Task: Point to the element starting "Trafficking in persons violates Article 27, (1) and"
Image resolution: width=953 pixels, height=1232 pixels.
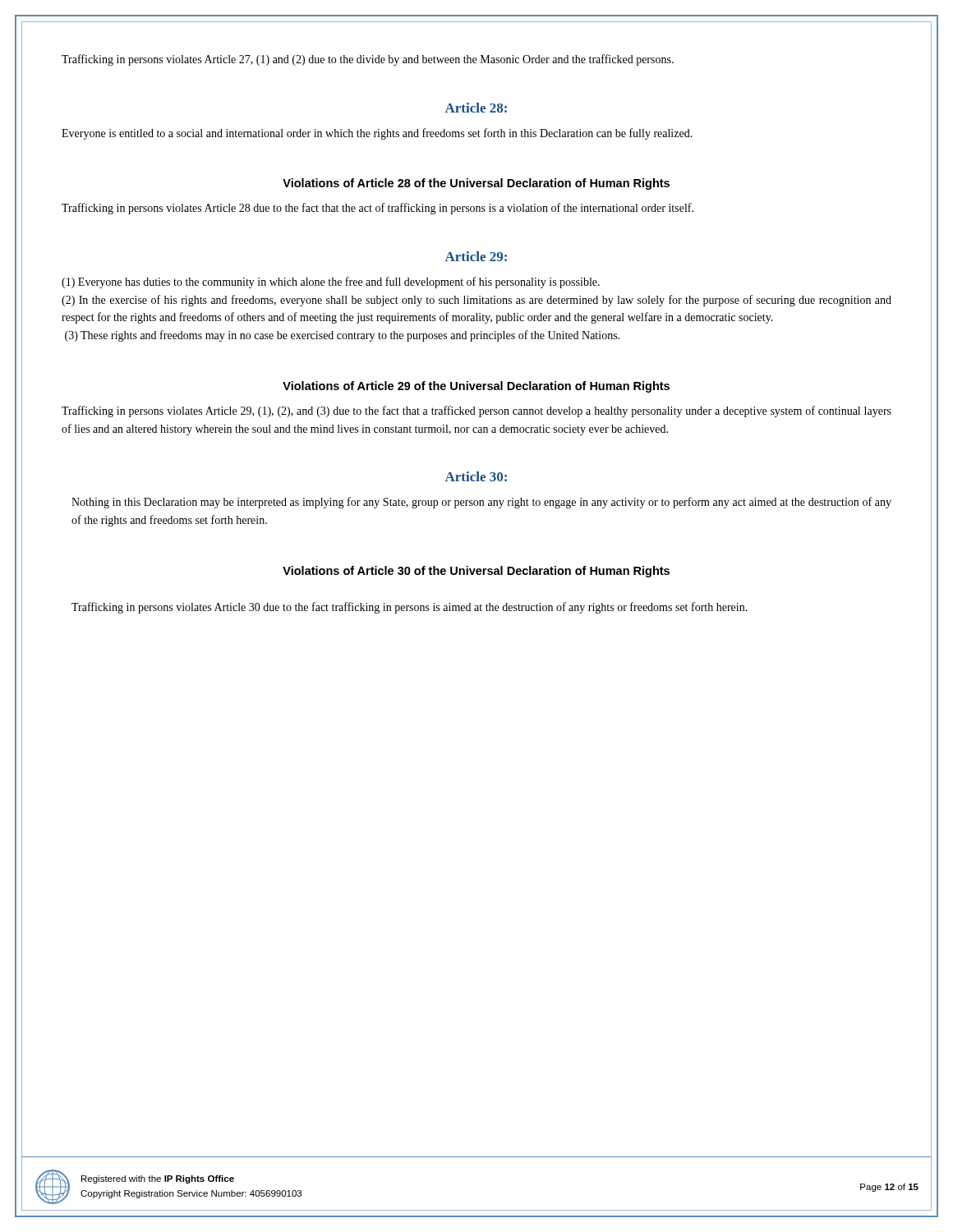Action: point(368,60)
